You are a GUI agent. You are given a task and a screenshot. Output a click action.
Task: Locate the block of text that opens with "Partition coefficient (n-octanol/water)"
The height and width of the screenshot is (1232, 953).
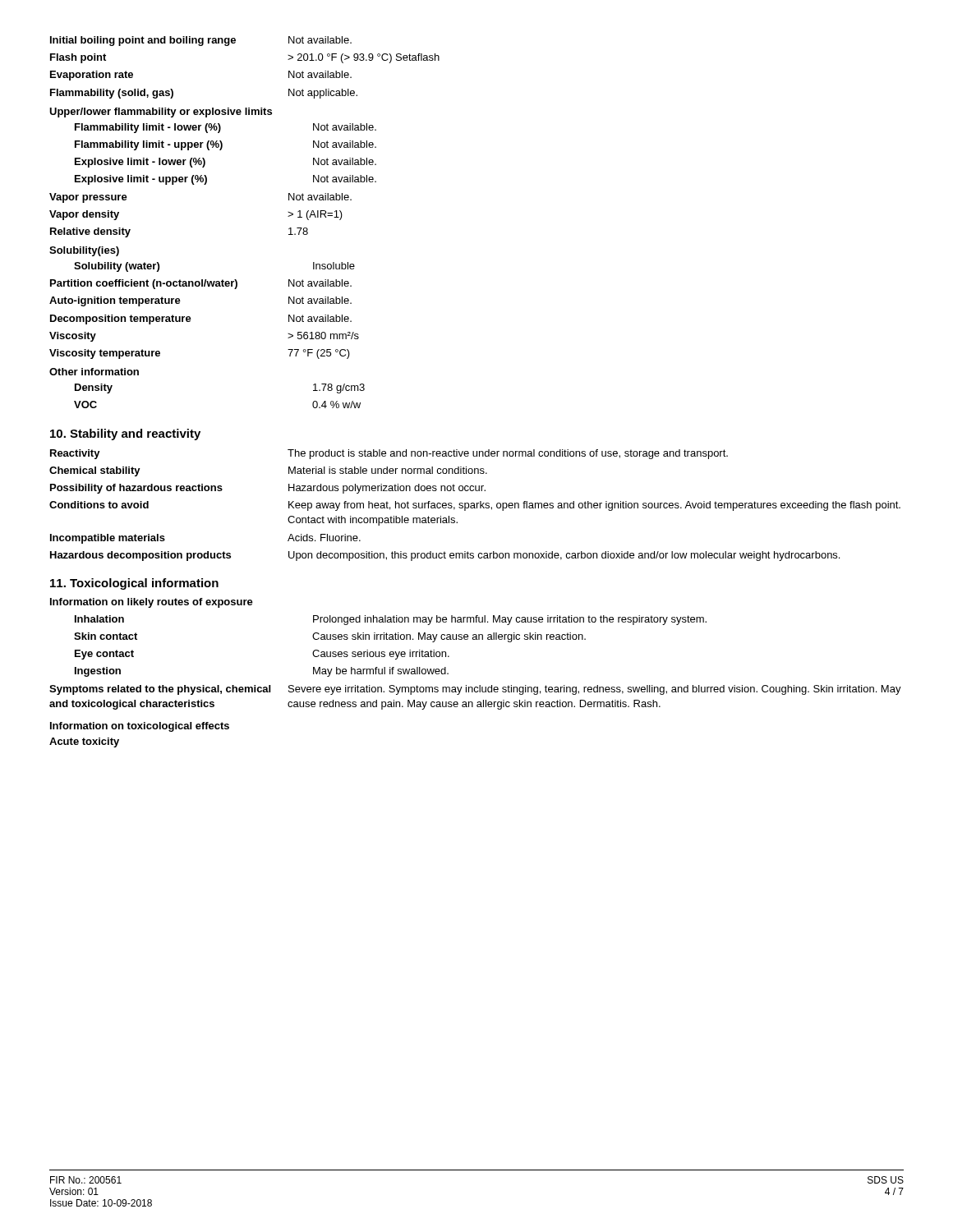point(201,284)
